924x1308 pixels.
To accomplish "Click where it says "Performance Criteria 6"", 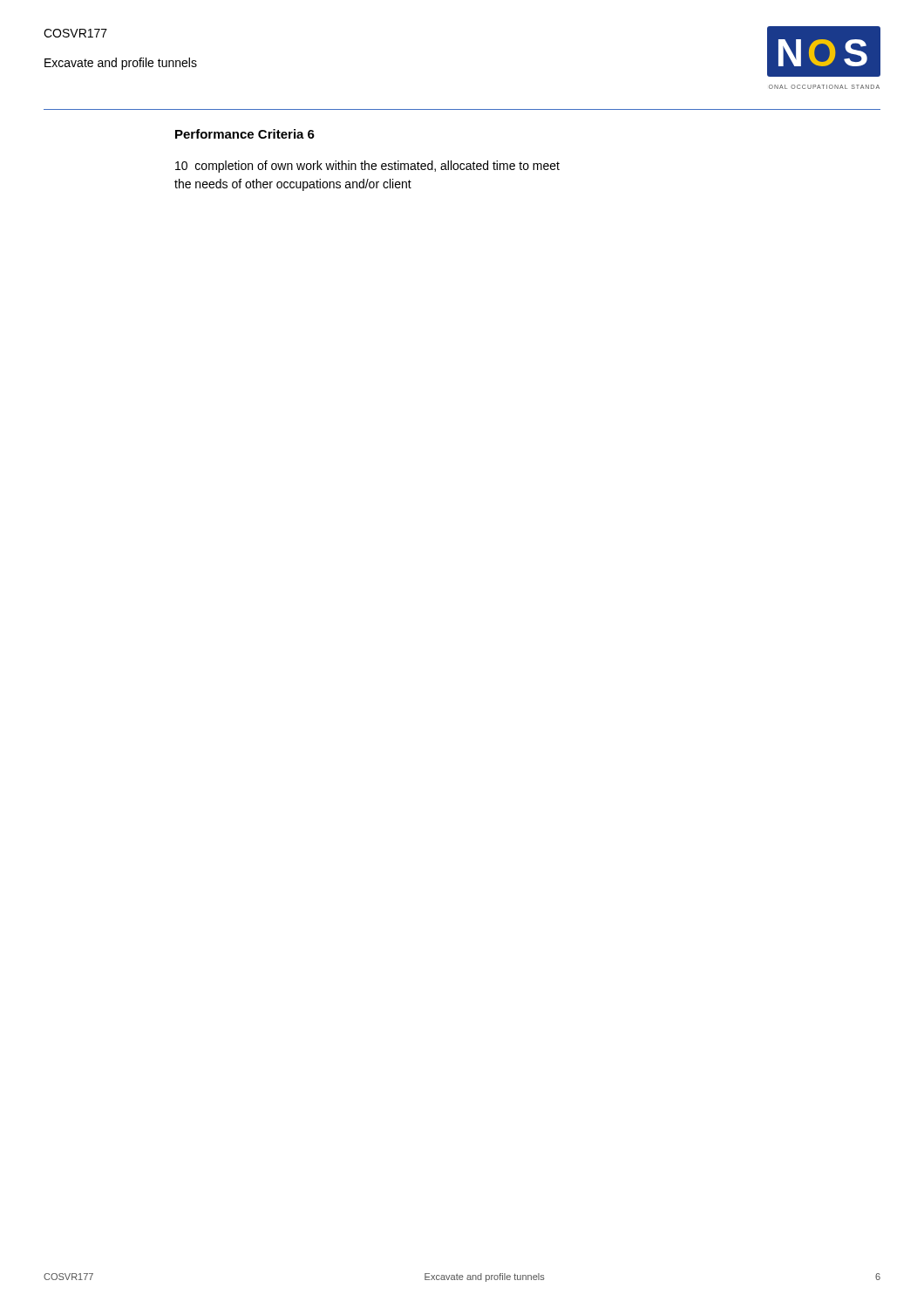I will coord(244,134).
